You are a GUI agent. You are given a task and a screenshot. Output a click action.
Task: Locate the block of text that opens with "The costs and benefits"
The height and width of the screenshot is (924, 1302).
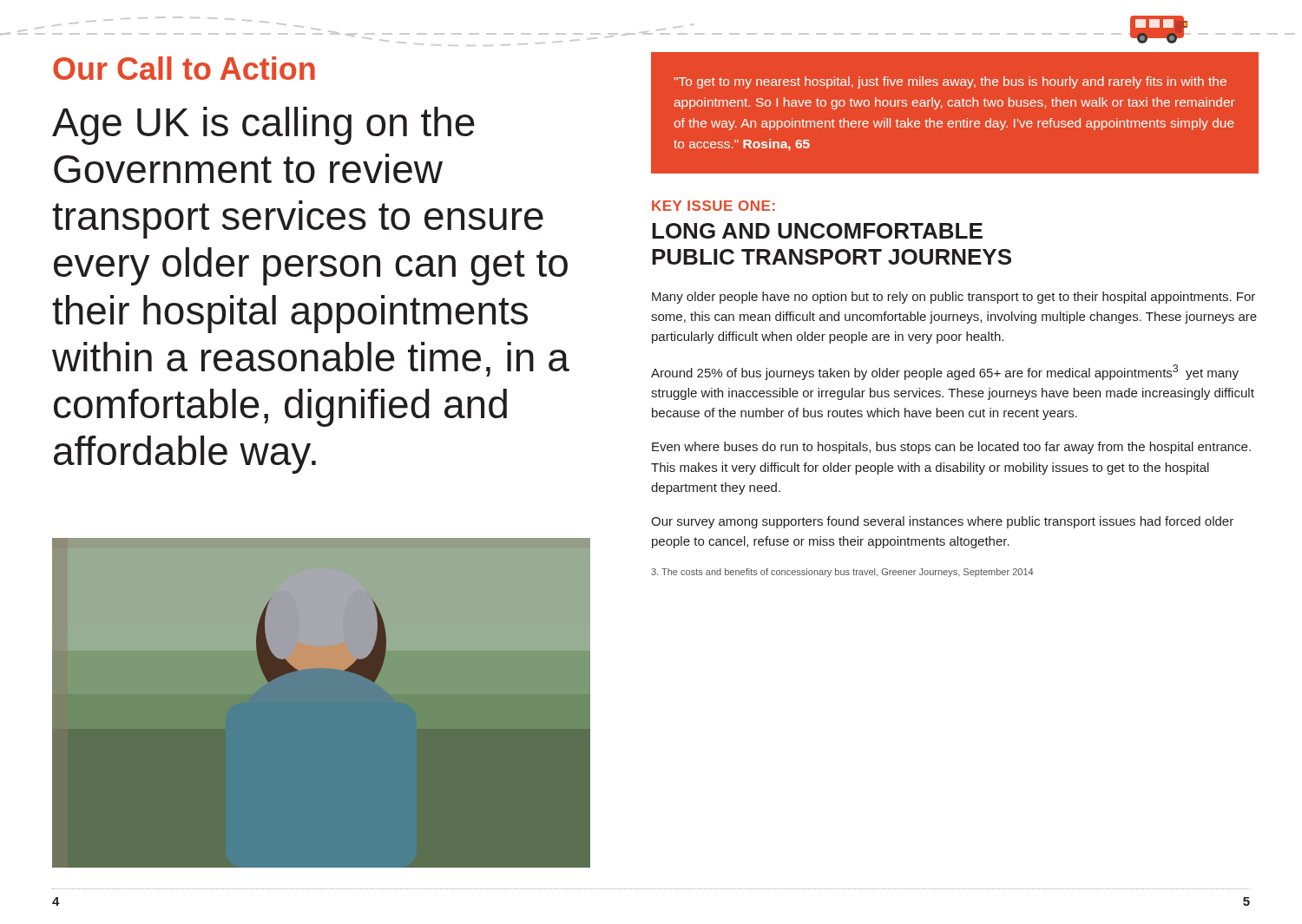pos(842,571)
